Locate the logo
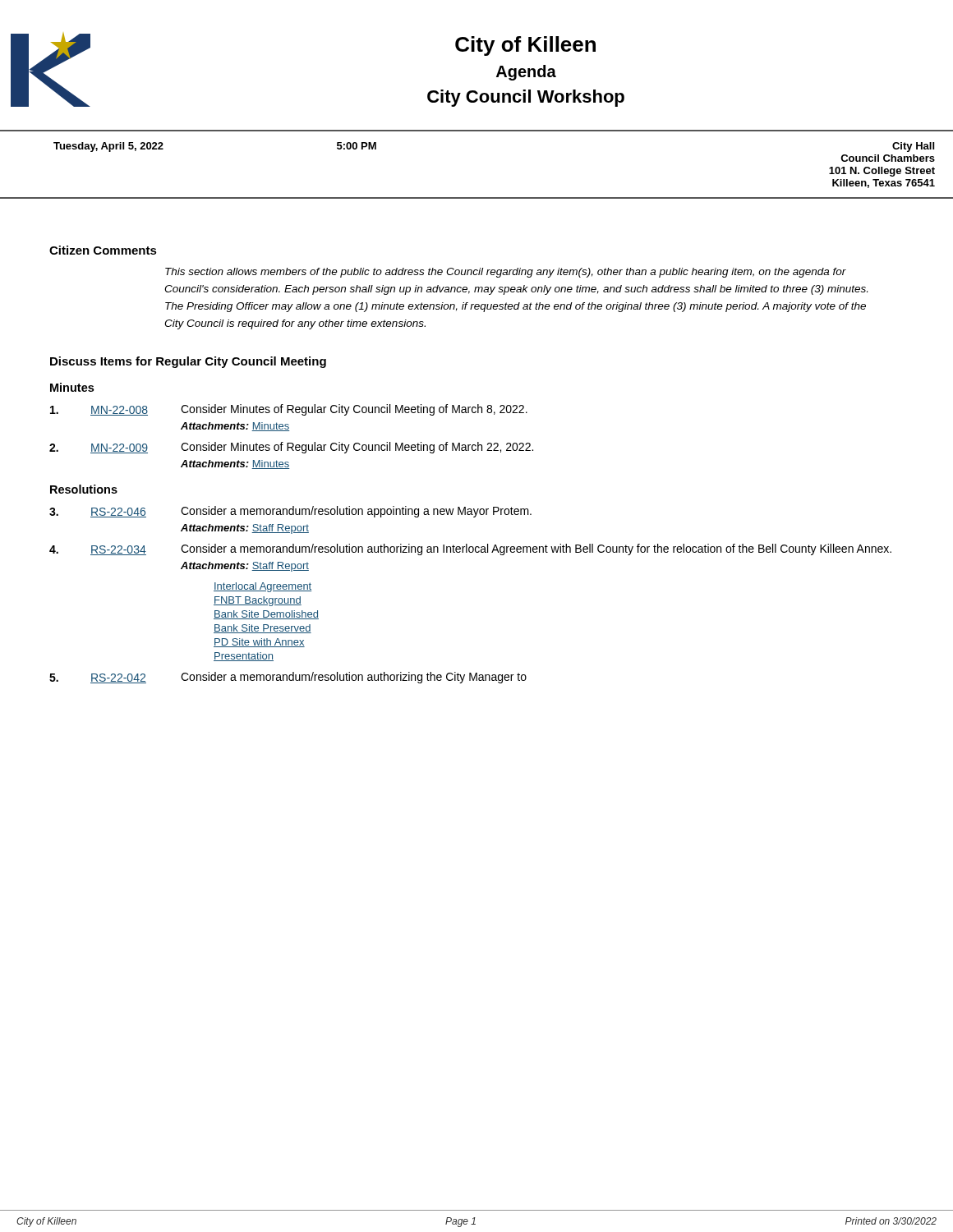Viewport: 953px width, 1232px height. pos(49,70)
